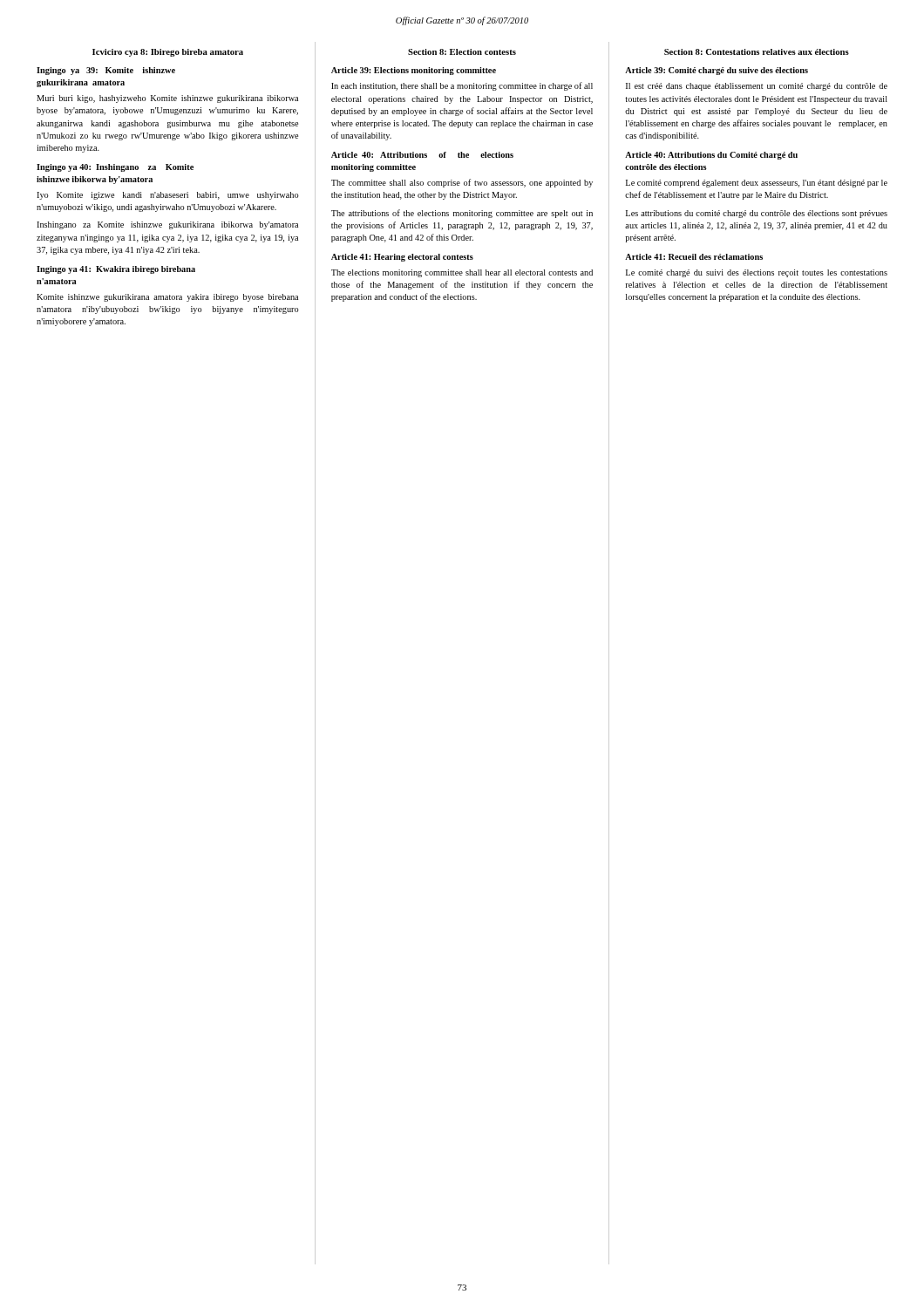Select the region starting "Section 8: Election contests"

tap(462, 51)
